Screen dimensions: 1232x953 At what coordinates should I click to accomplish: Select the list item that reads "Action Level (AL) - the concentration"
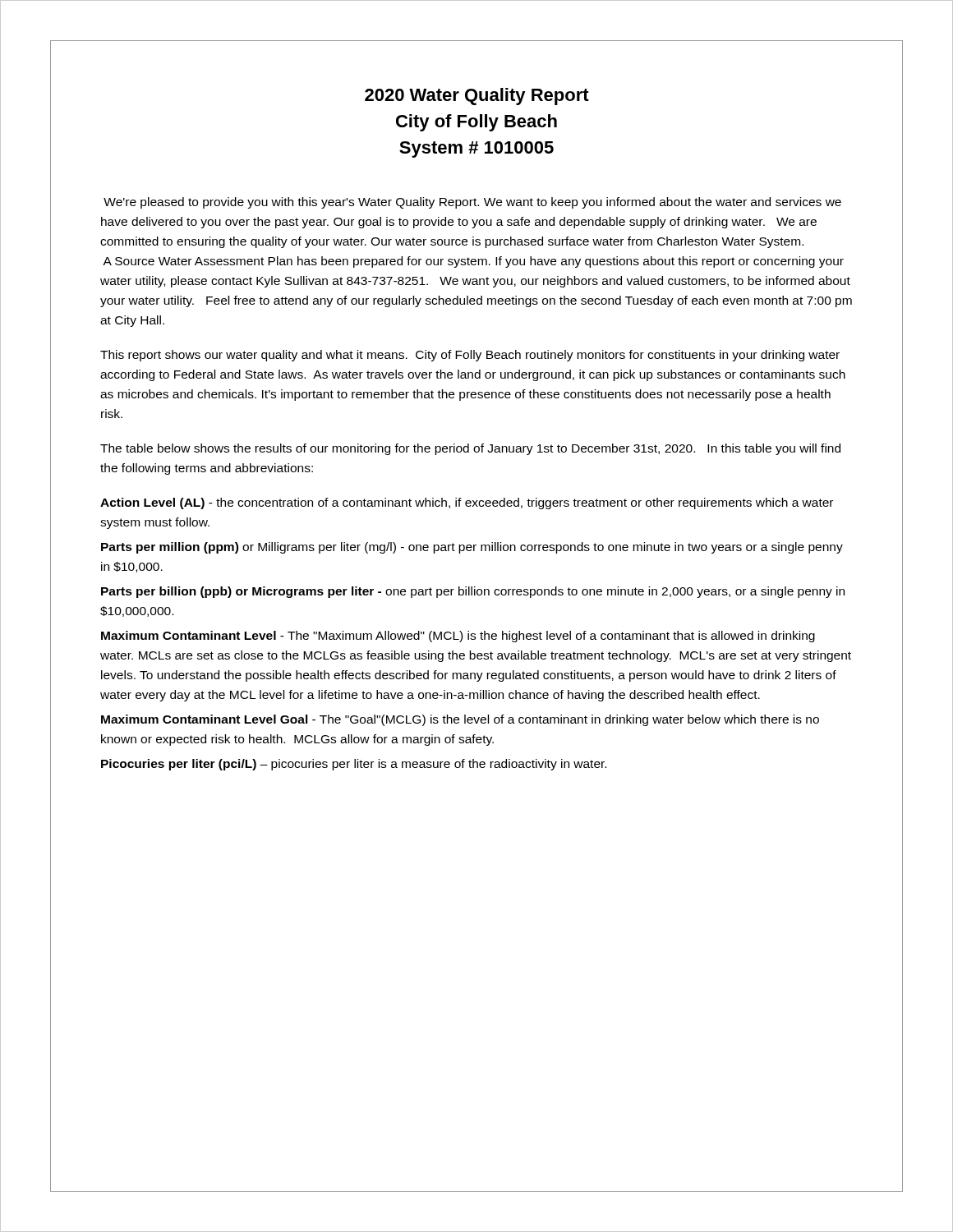(x=467, y=512)
